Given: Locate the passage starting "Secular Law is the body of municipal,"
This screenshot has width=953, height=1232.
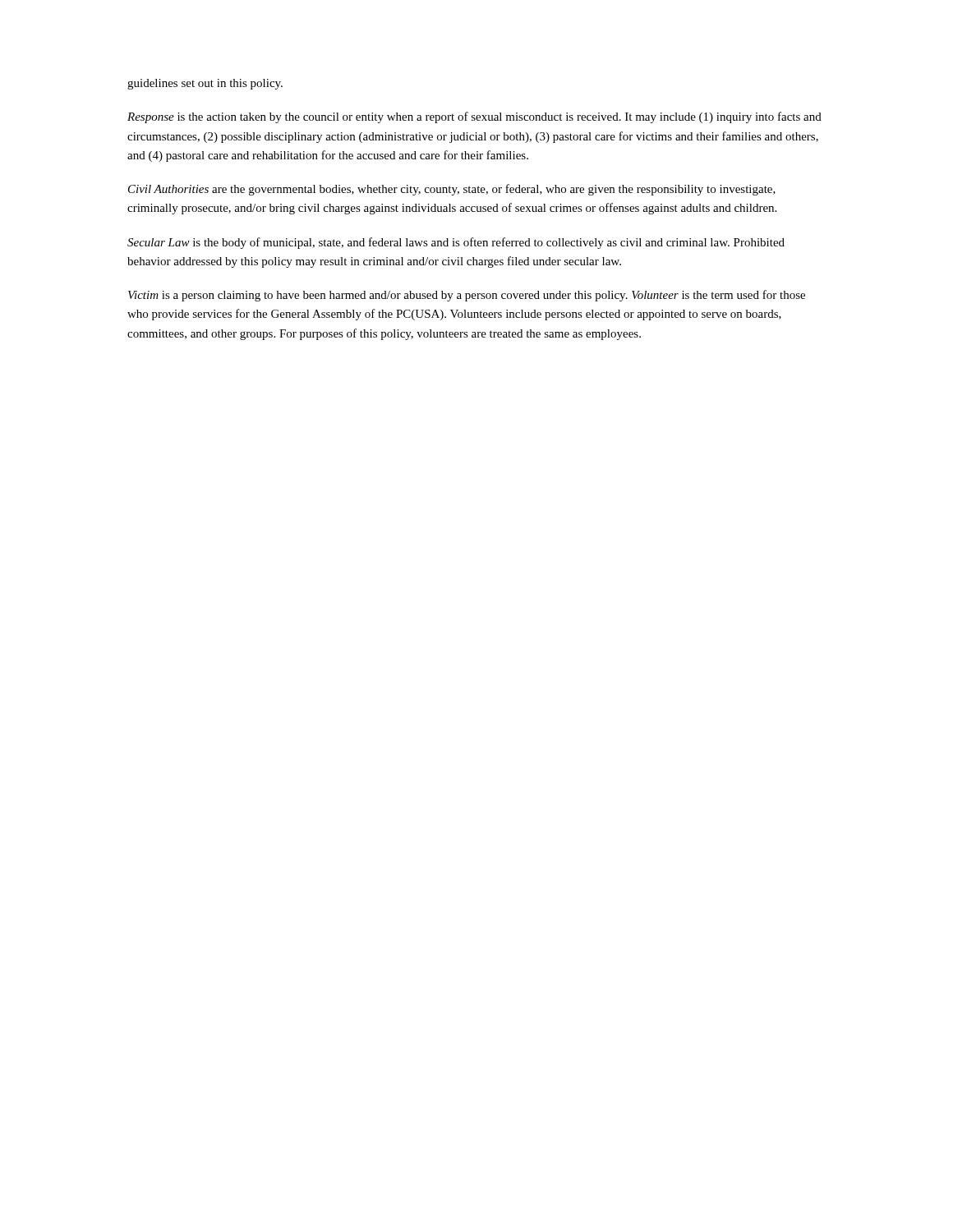Looking at the screenshot, I should click(x=456, y=251).
